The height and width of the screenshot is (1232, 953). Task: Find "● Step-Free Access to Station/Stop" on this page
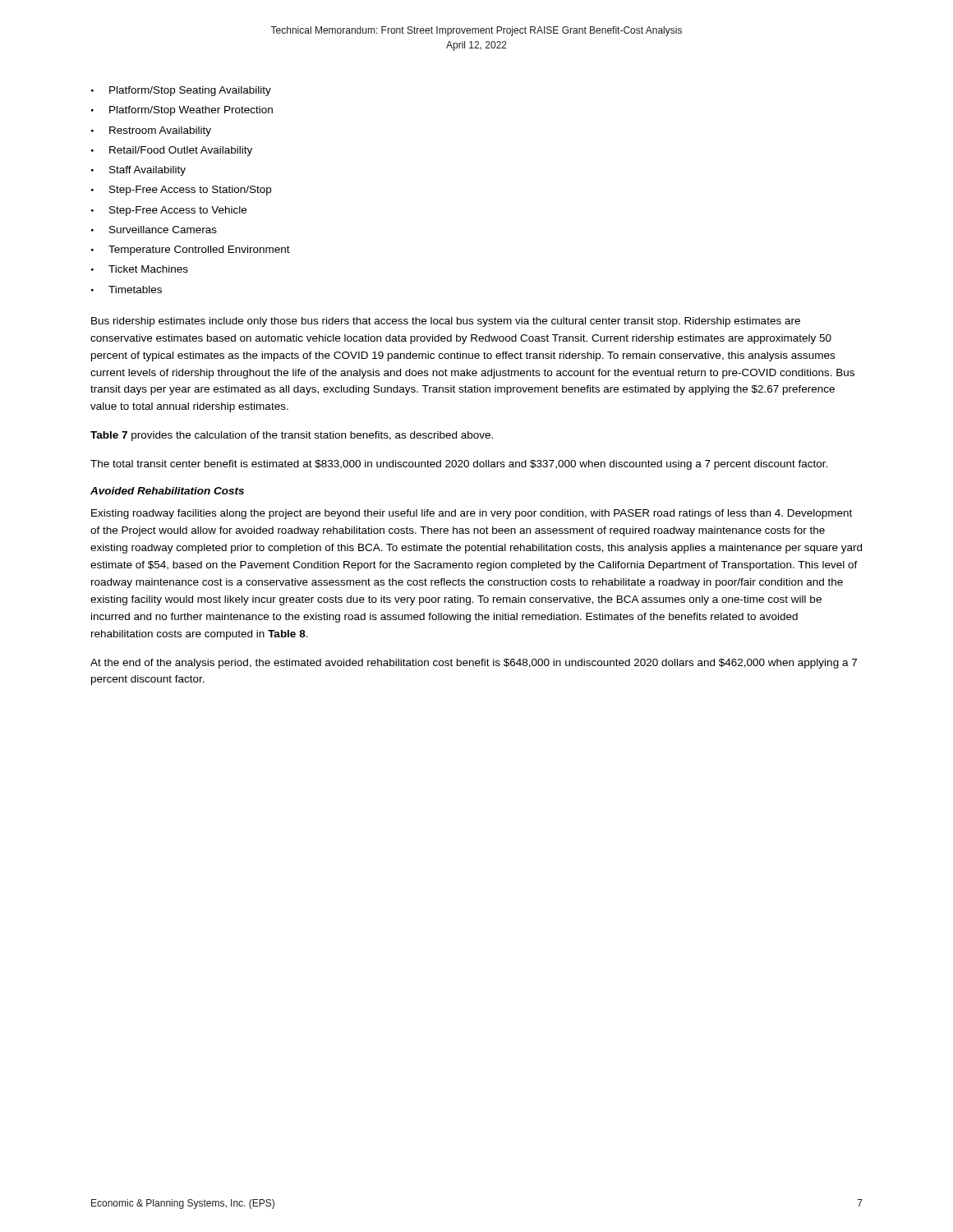click(181, 190)
